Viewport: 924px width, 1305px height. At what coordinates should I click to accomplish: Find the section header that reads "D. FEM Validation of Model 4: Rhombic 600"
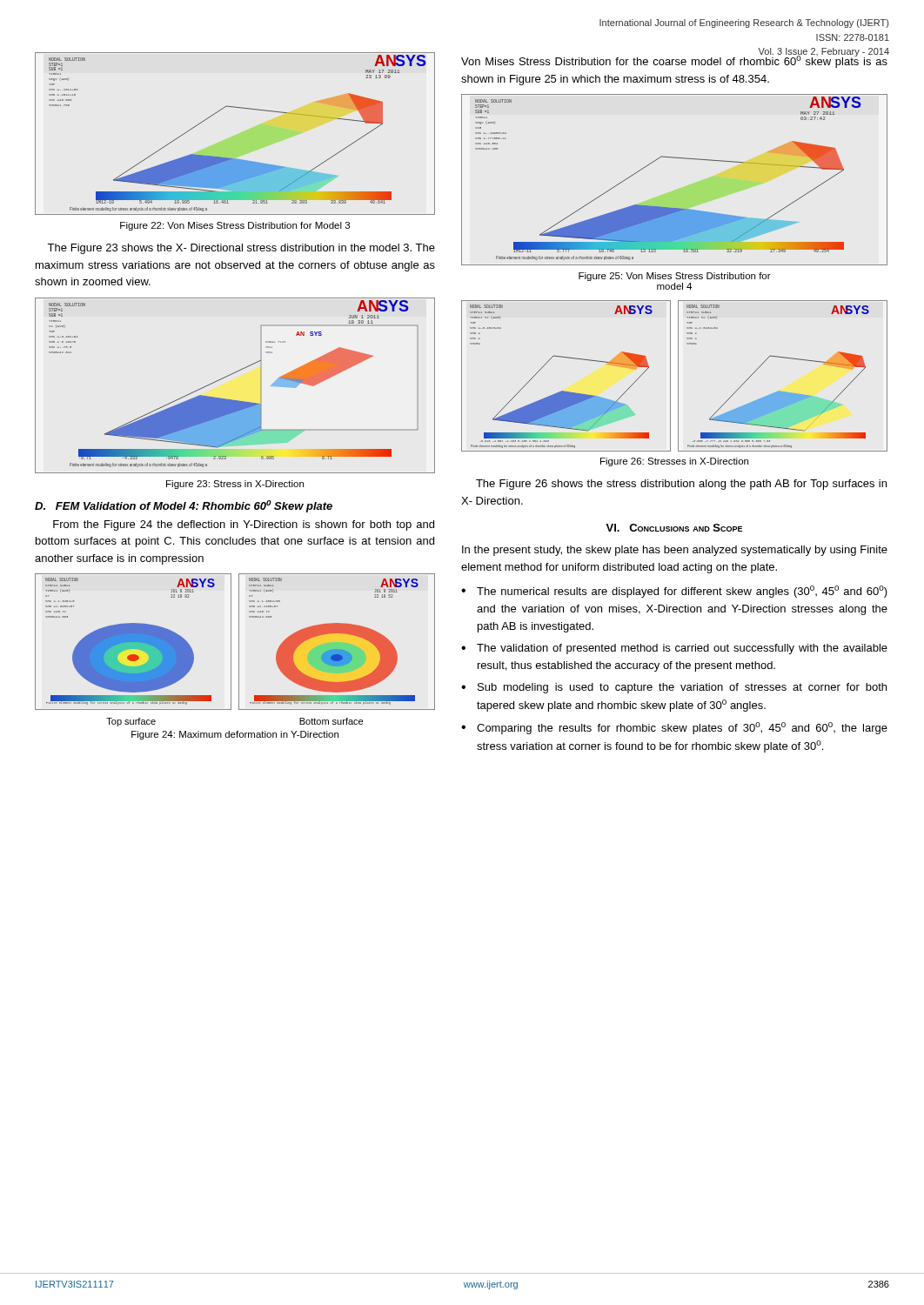click(x=184, y=505)
